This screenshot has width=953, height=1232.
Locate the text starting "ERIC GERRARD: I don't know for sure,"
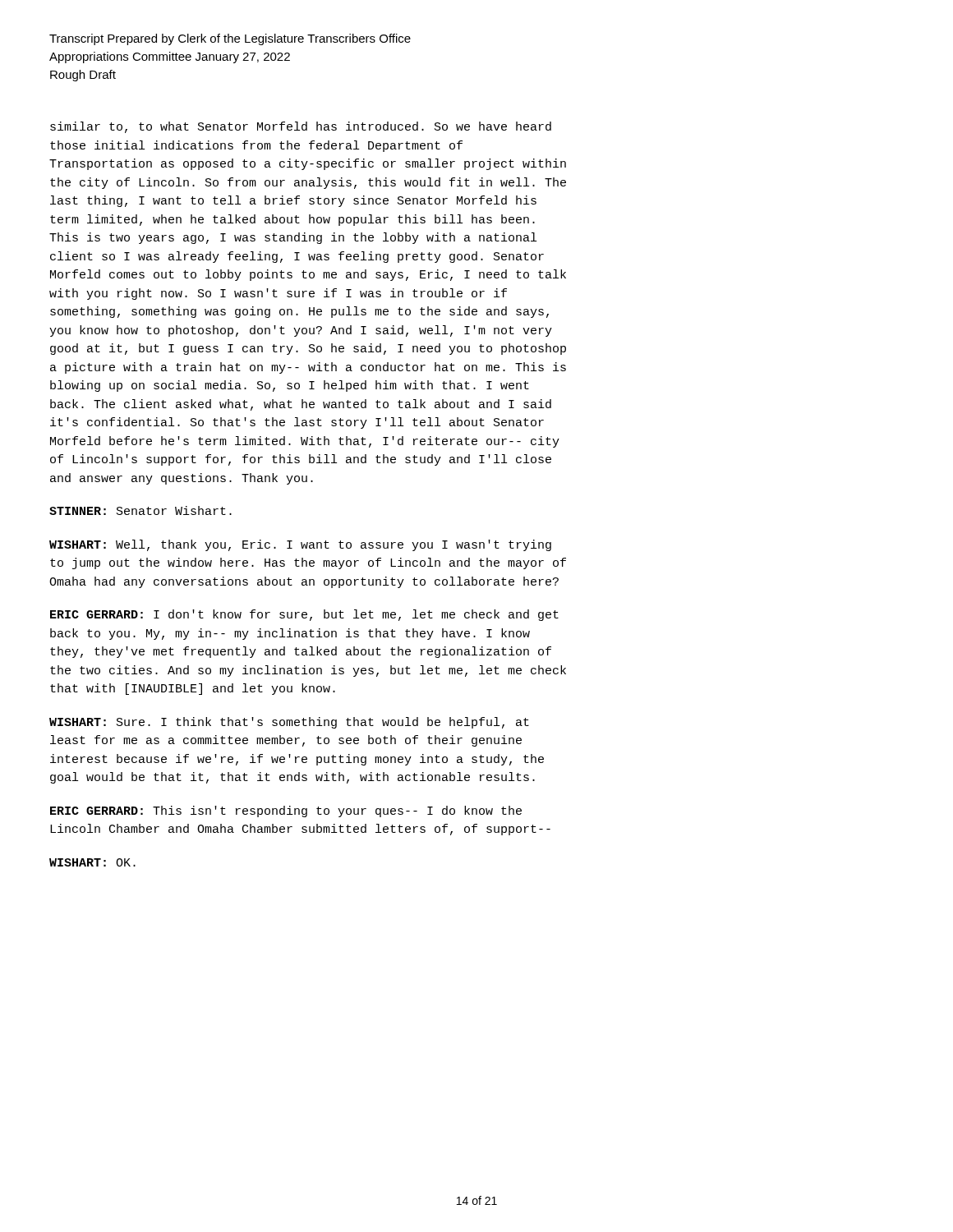[x=476, y=653]
